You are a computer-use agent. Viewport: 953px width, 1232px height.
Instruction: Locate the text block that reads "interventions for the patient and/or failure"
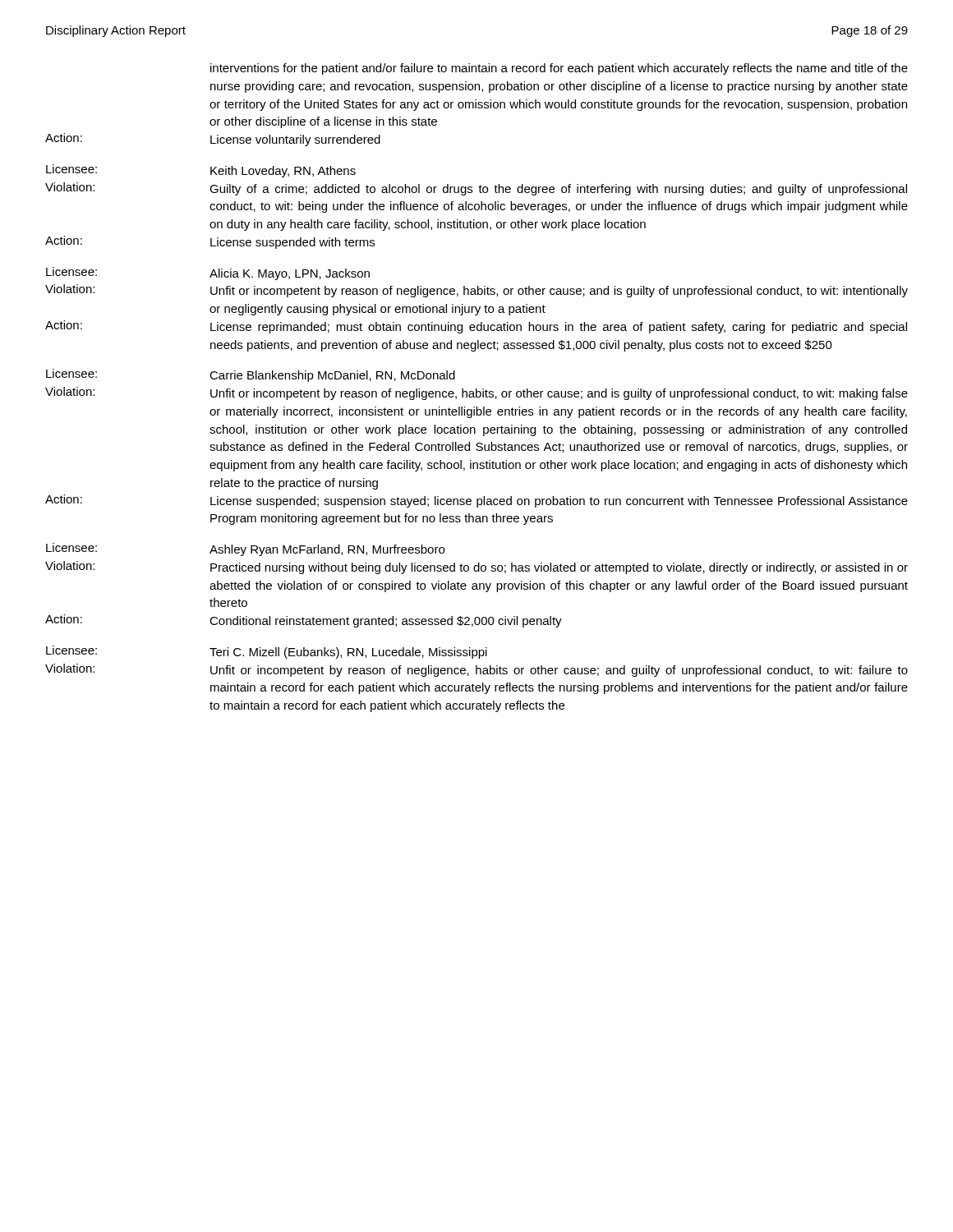476,95
